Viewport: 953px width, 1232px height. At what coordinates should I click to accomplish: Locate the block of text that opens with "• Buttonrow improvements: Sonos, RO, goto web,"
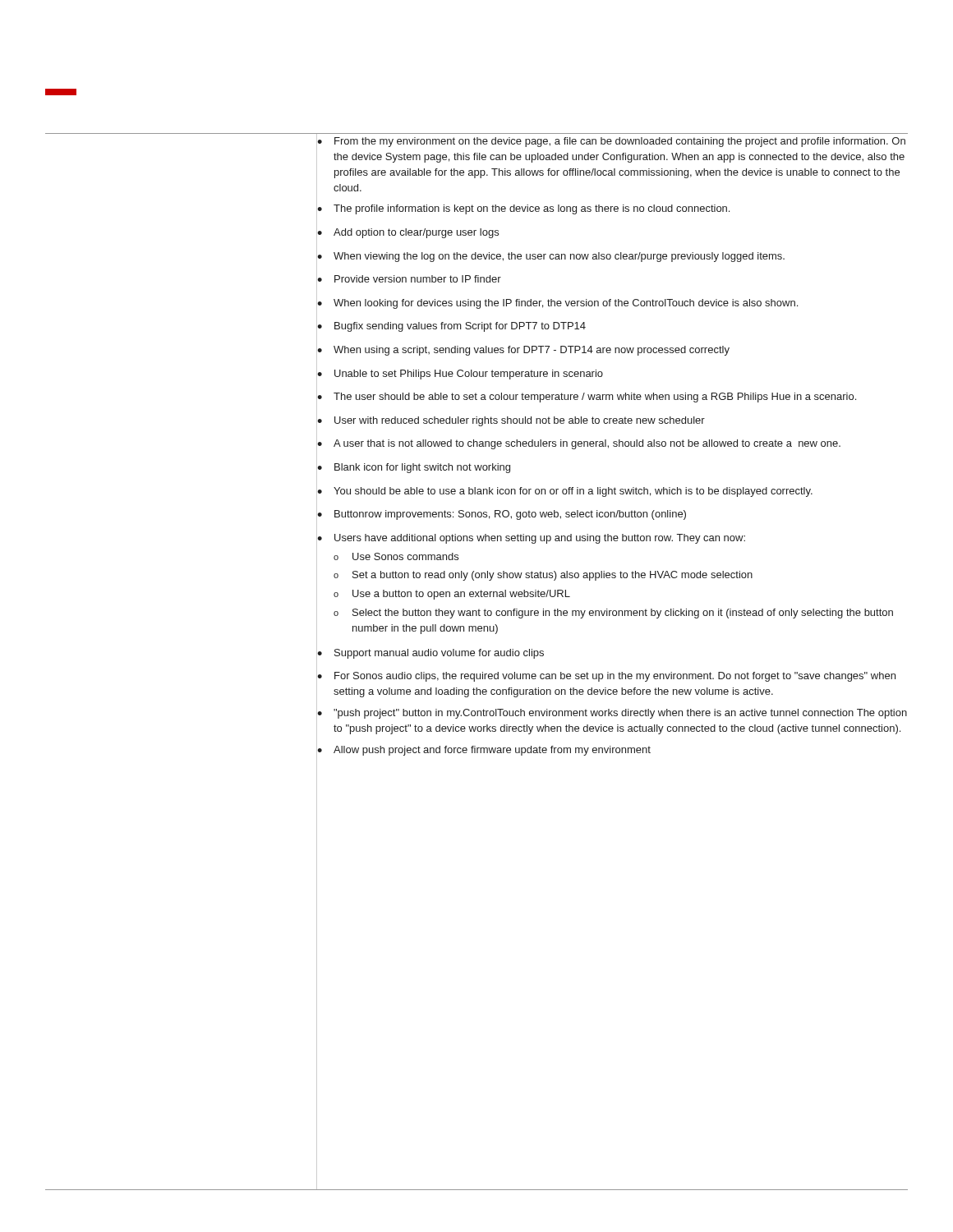point(612,516)
